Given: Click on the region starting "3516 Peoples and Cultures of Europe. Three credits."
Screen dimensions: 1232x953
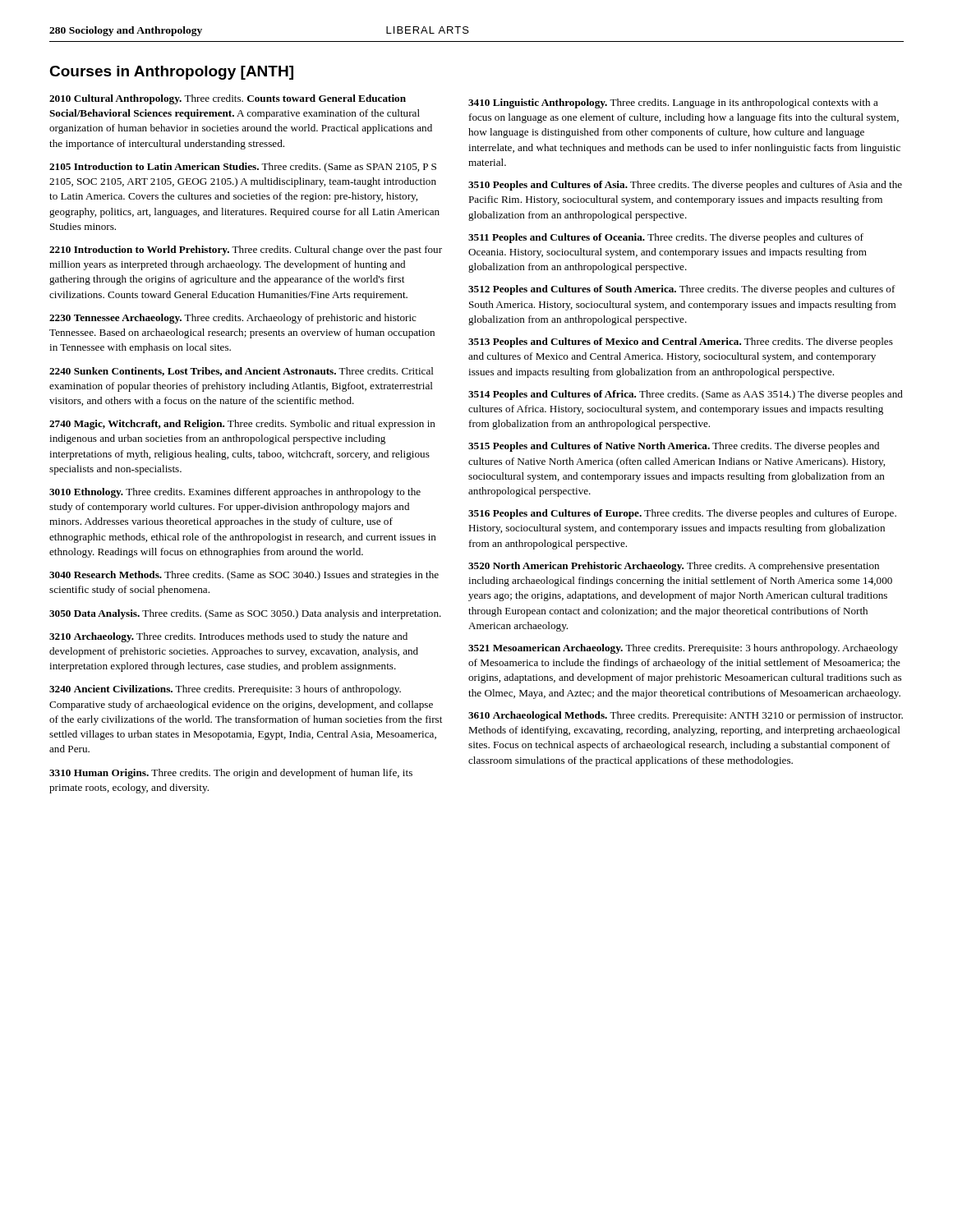Looking at the screenshot, I should coord(683,528).
